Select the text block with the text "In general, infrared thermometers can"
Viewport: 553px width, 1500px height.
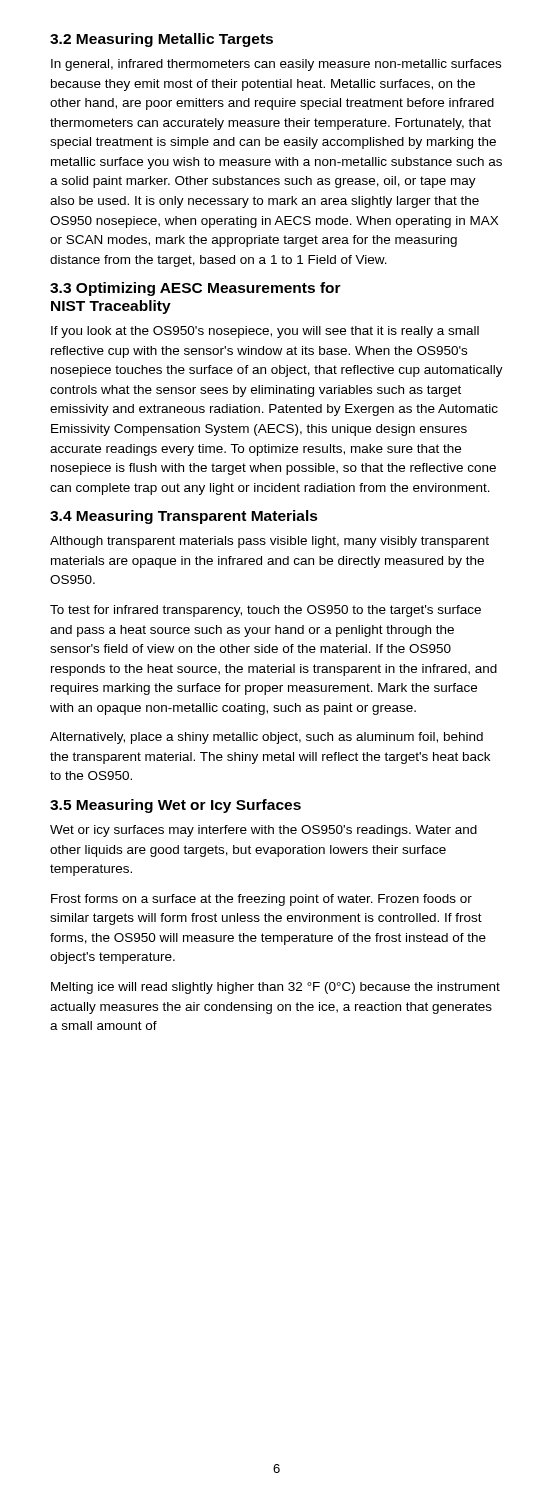tap(276, 162)
